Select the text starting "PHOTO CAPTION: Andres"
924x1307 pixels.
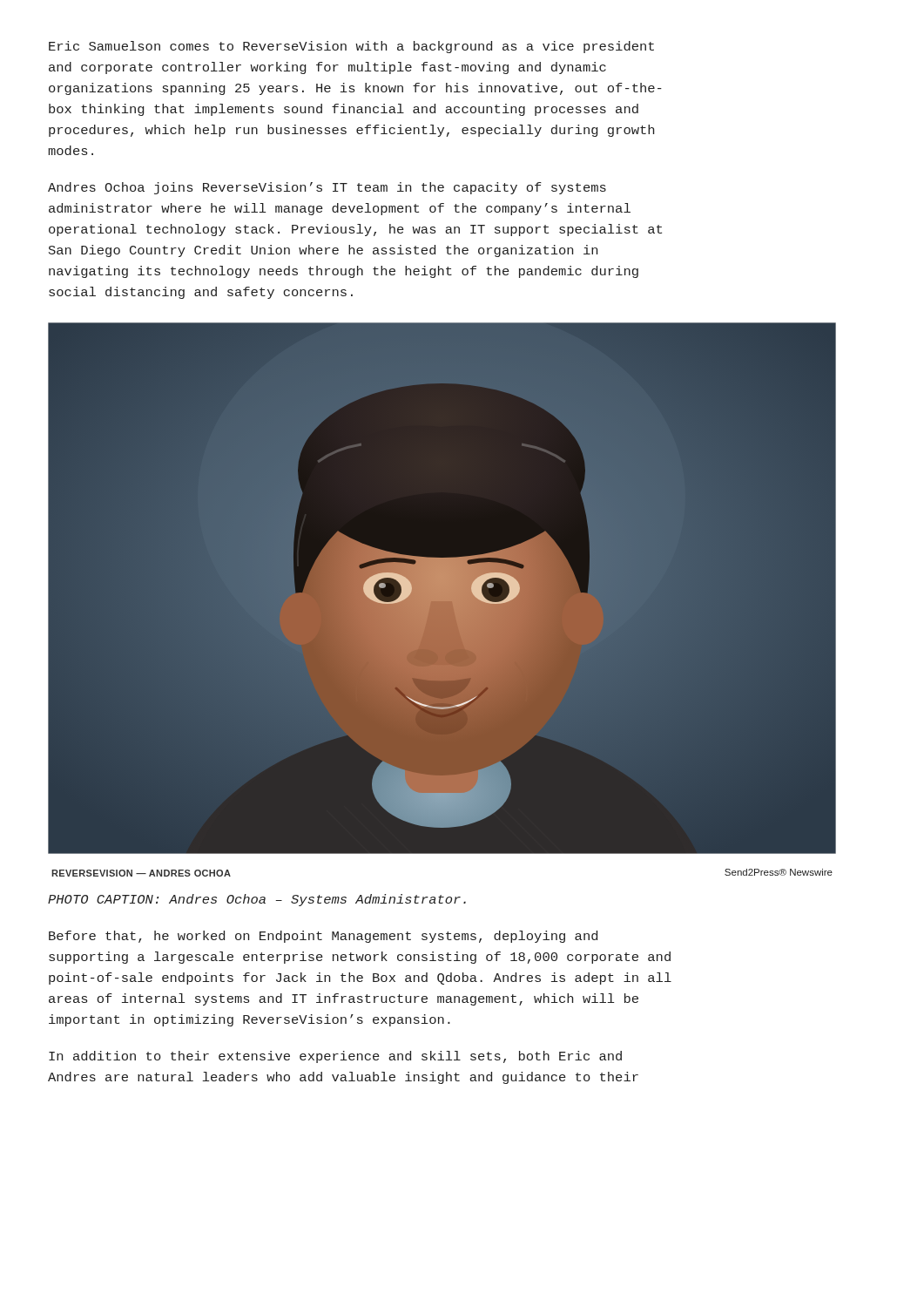258,900
